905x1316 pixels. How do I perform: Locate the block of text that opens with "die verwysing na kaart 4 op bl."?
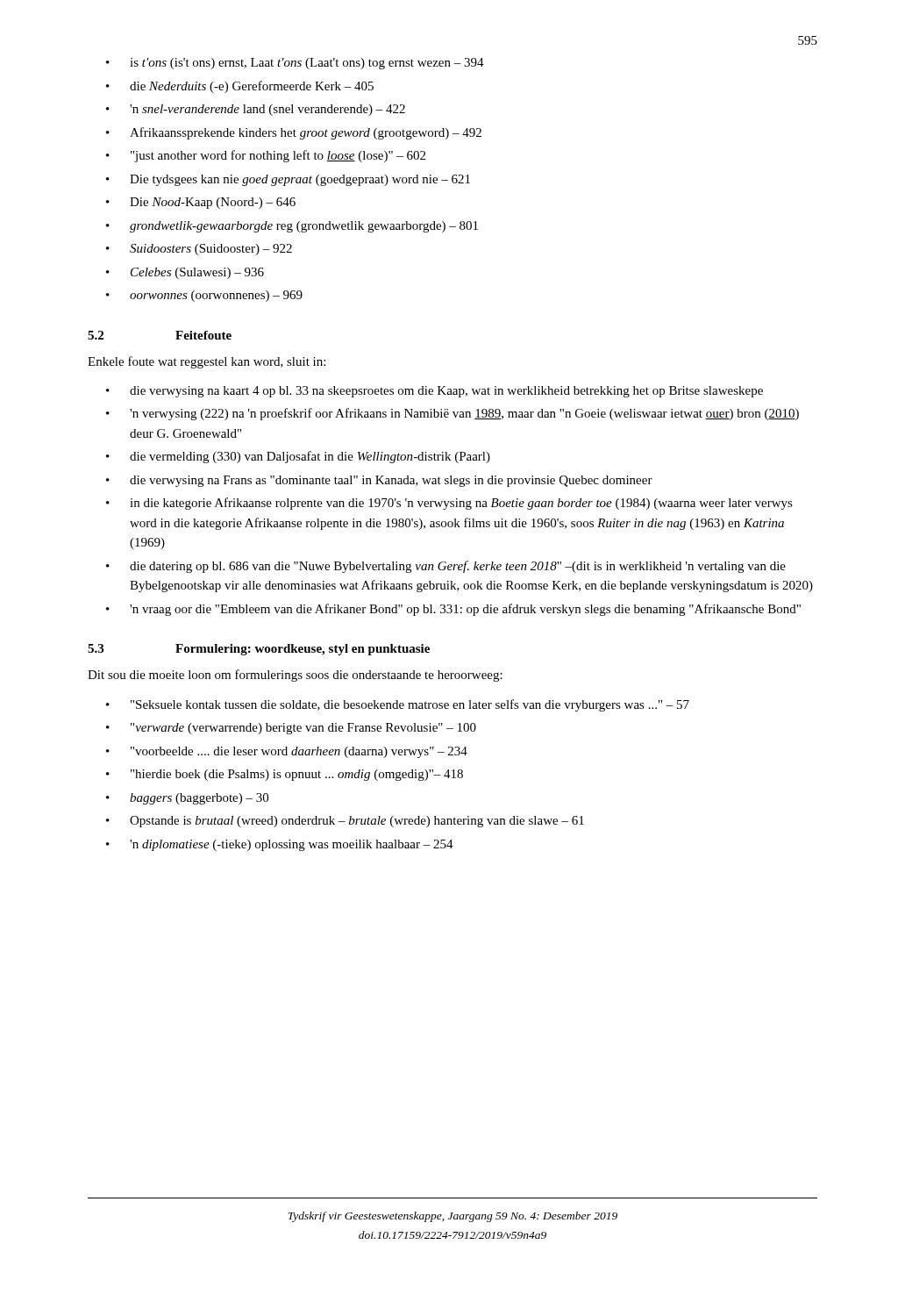coord(446,390)
